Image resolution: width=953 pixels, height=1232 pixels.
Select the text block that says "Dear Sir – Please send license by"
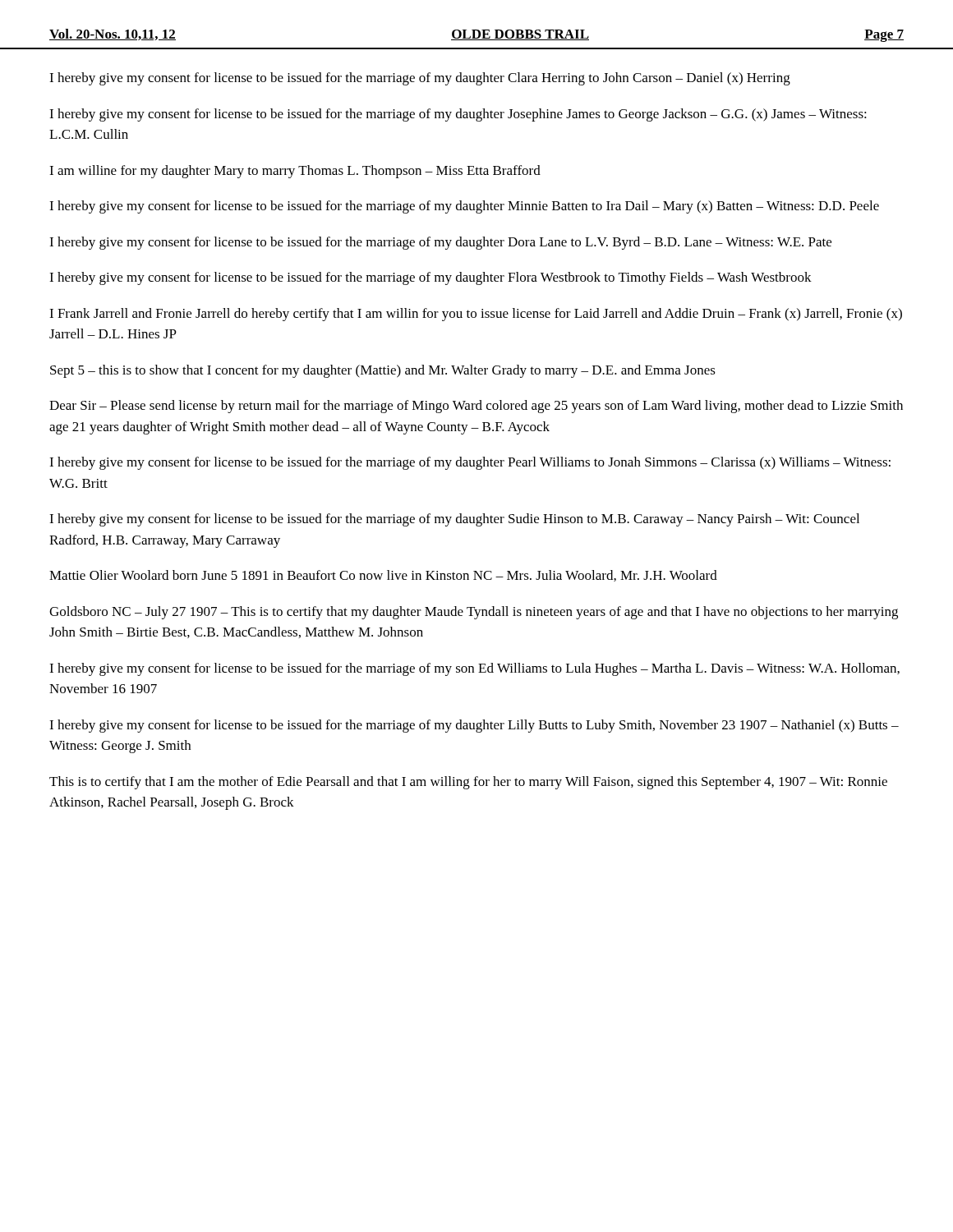(476, 416)
